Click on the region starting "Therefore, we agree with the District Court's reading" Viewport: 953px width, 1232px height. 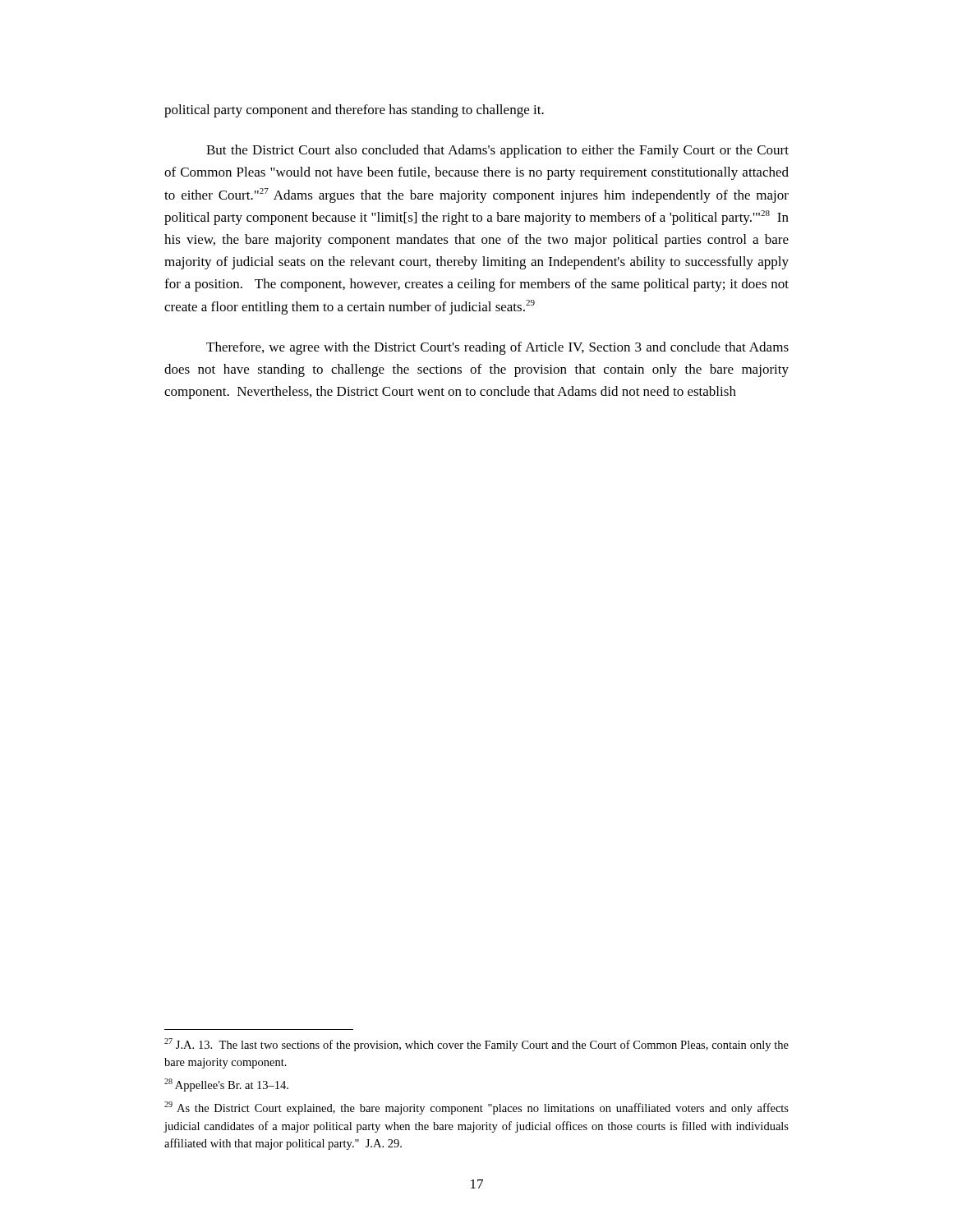(x=476, y=369)
